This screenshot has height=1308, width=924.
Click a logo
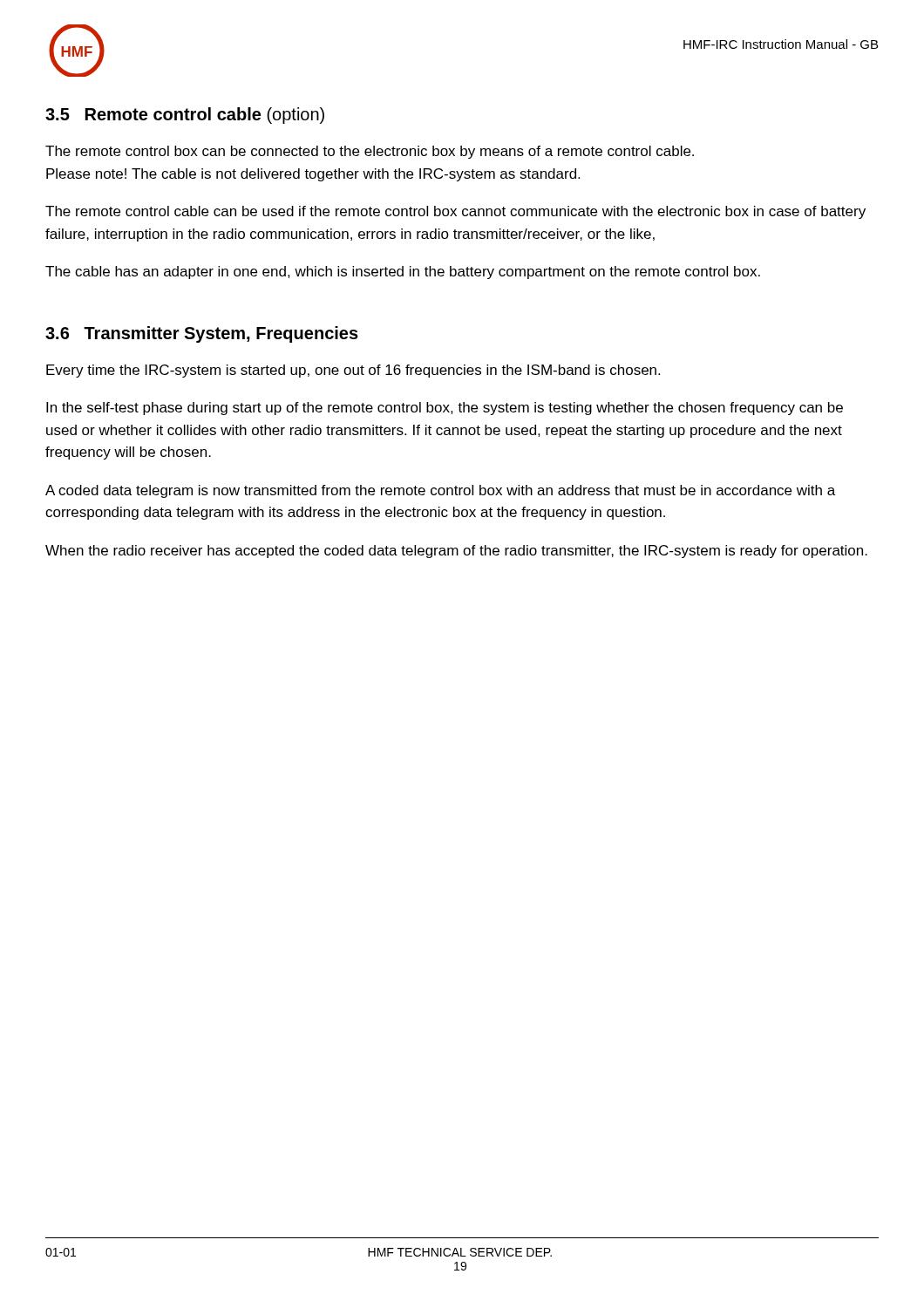tap(77, 53)
